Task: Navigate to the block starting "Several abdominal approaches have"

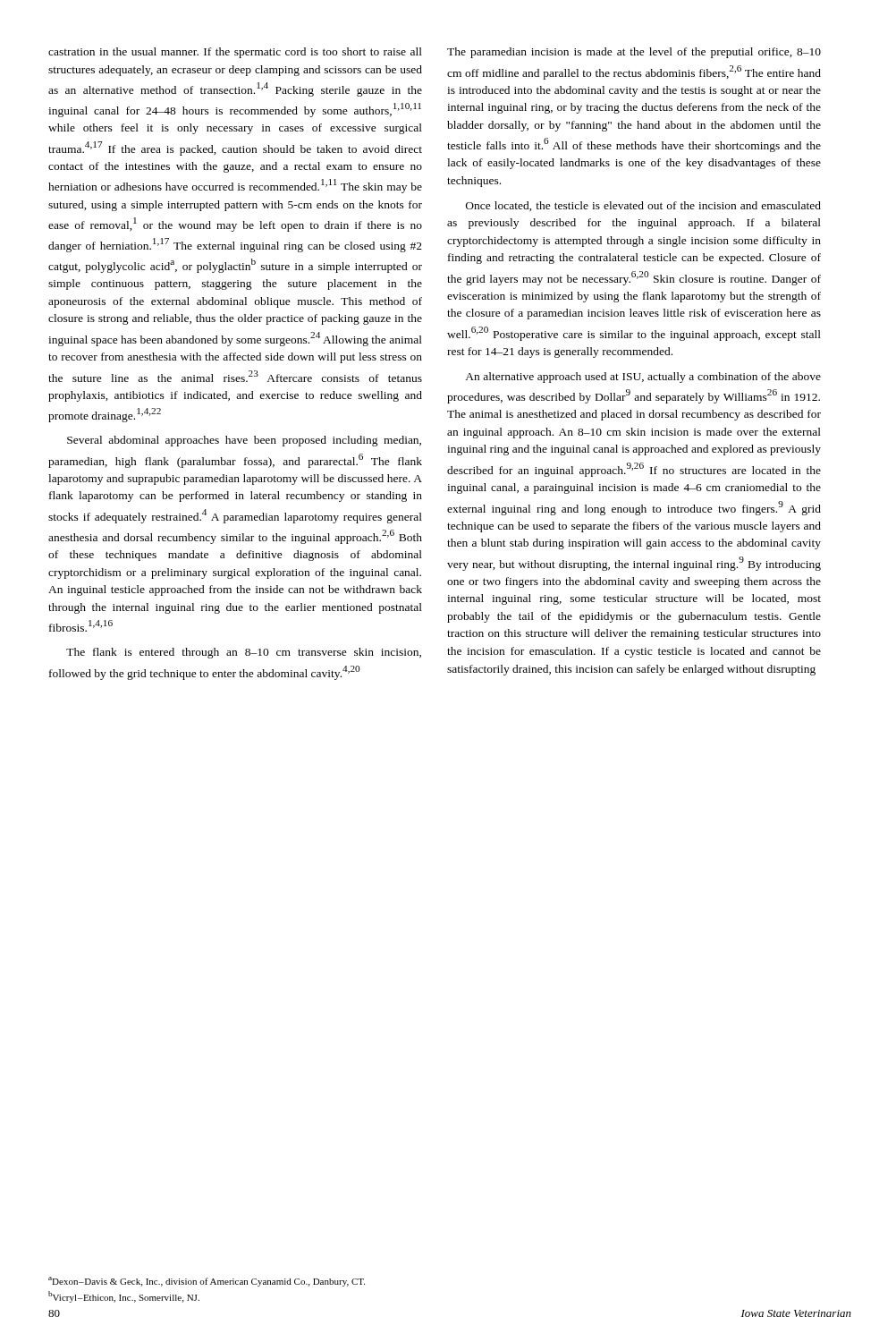Action: tap(235, 534)
